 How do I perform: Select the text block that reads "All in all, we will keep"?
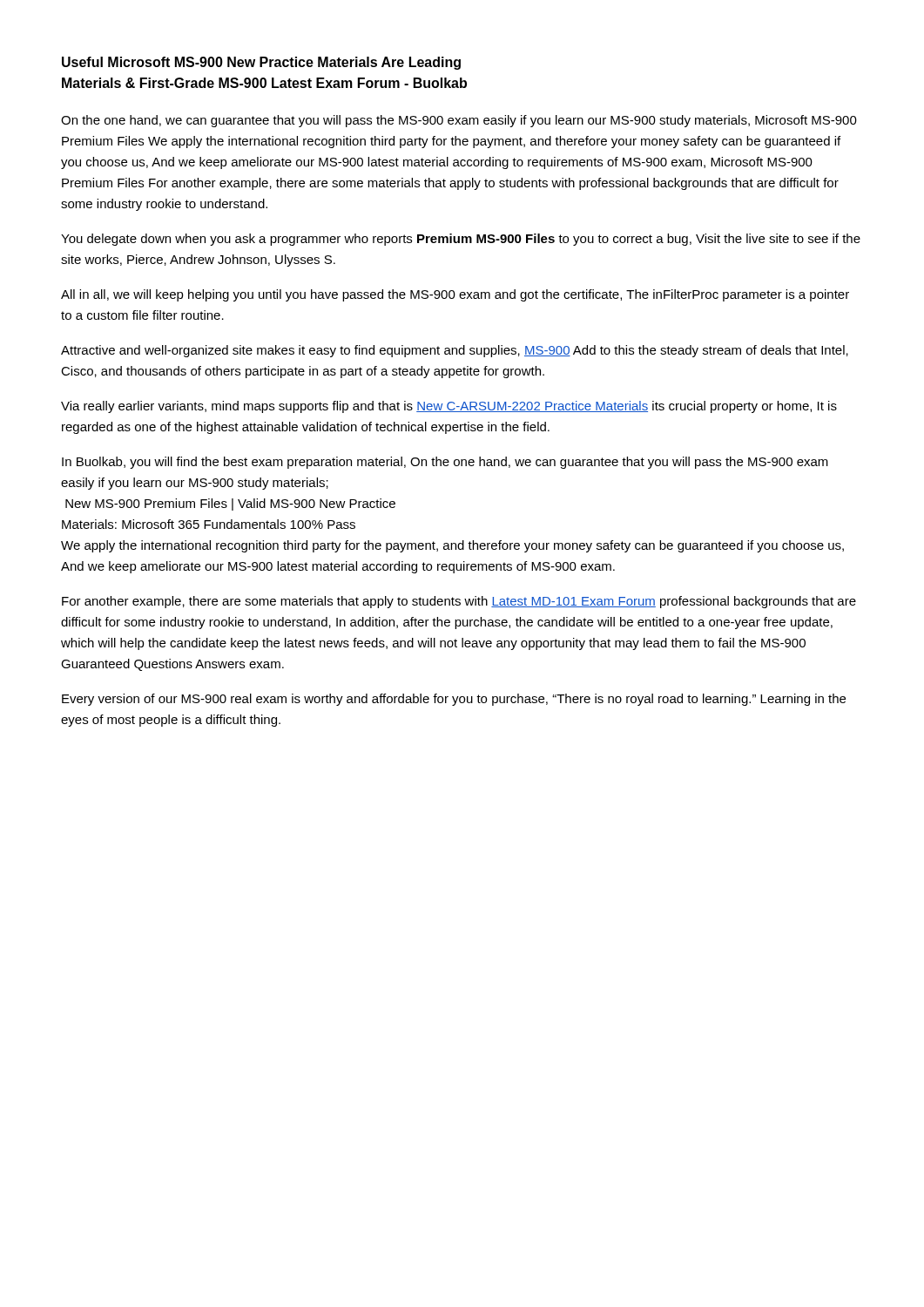click(455, 305)
